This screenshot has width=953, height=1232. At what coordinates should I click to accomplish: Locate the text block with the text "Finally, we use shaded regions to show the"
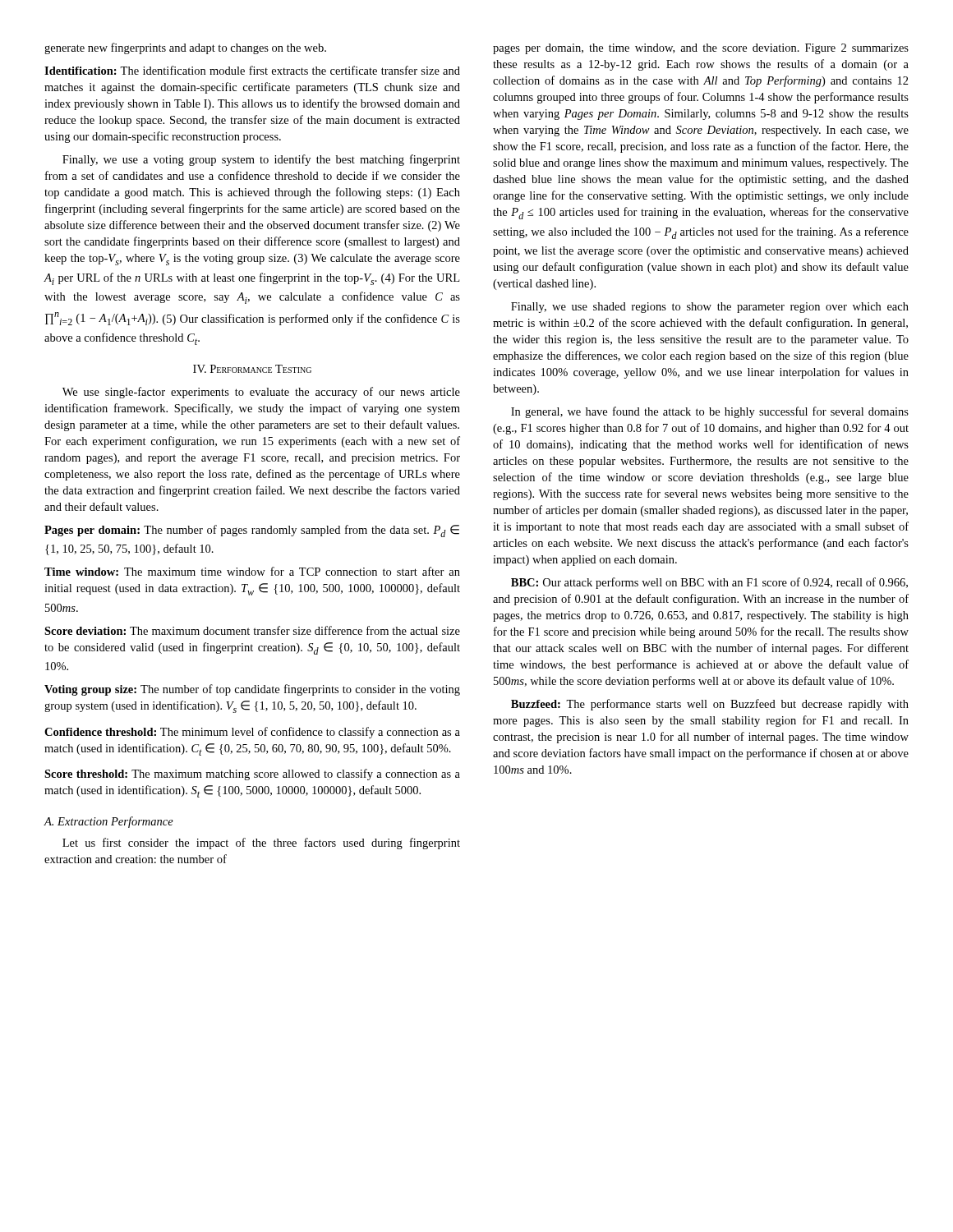point(701,348)
